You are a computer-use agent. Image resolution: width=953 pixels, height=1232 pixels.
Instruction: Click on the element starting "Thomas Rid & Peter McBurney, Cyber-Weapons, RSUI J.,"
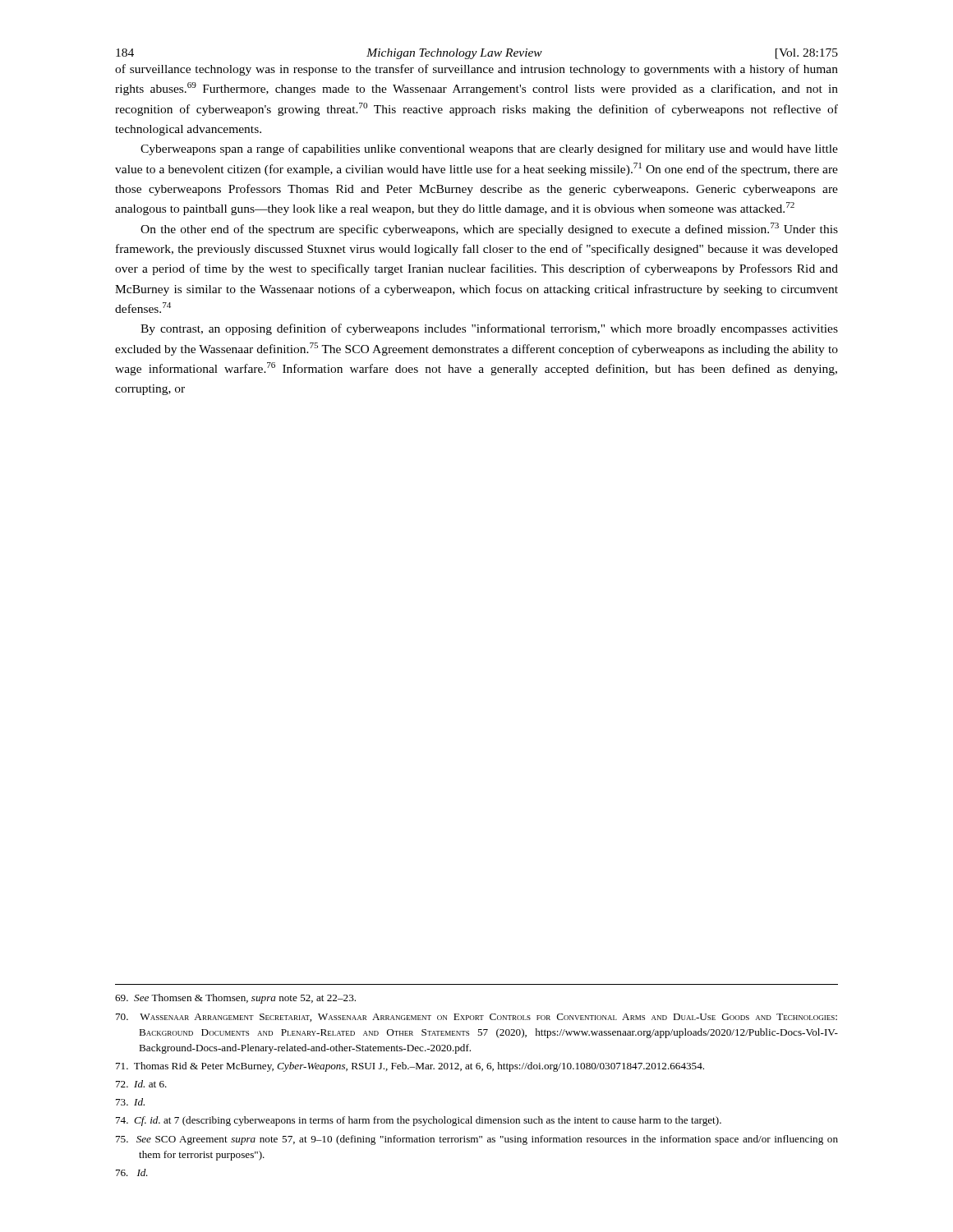[410, 1066]
